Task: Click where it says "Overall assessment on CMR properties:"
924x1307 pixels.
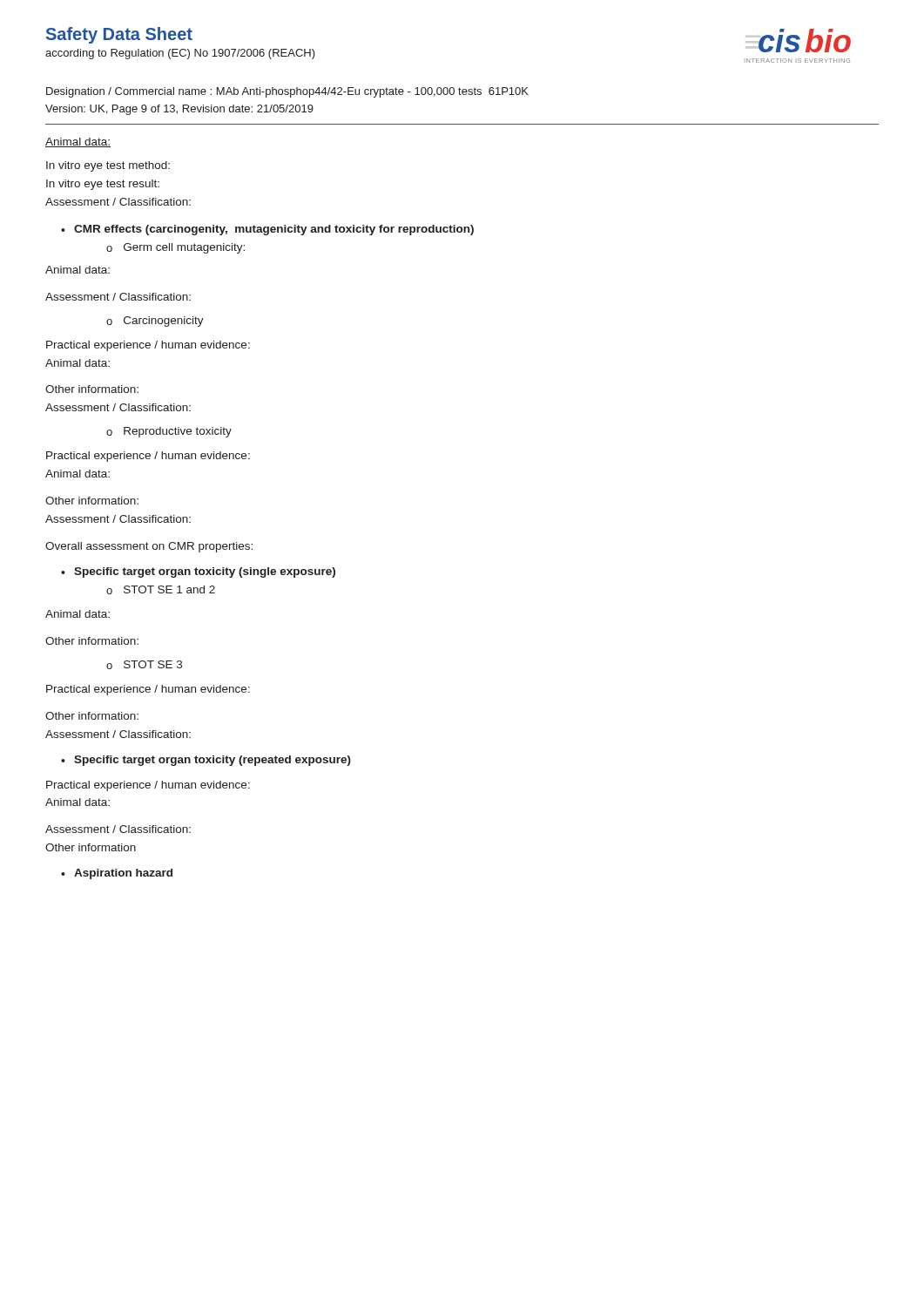Action: click(149, 547)
